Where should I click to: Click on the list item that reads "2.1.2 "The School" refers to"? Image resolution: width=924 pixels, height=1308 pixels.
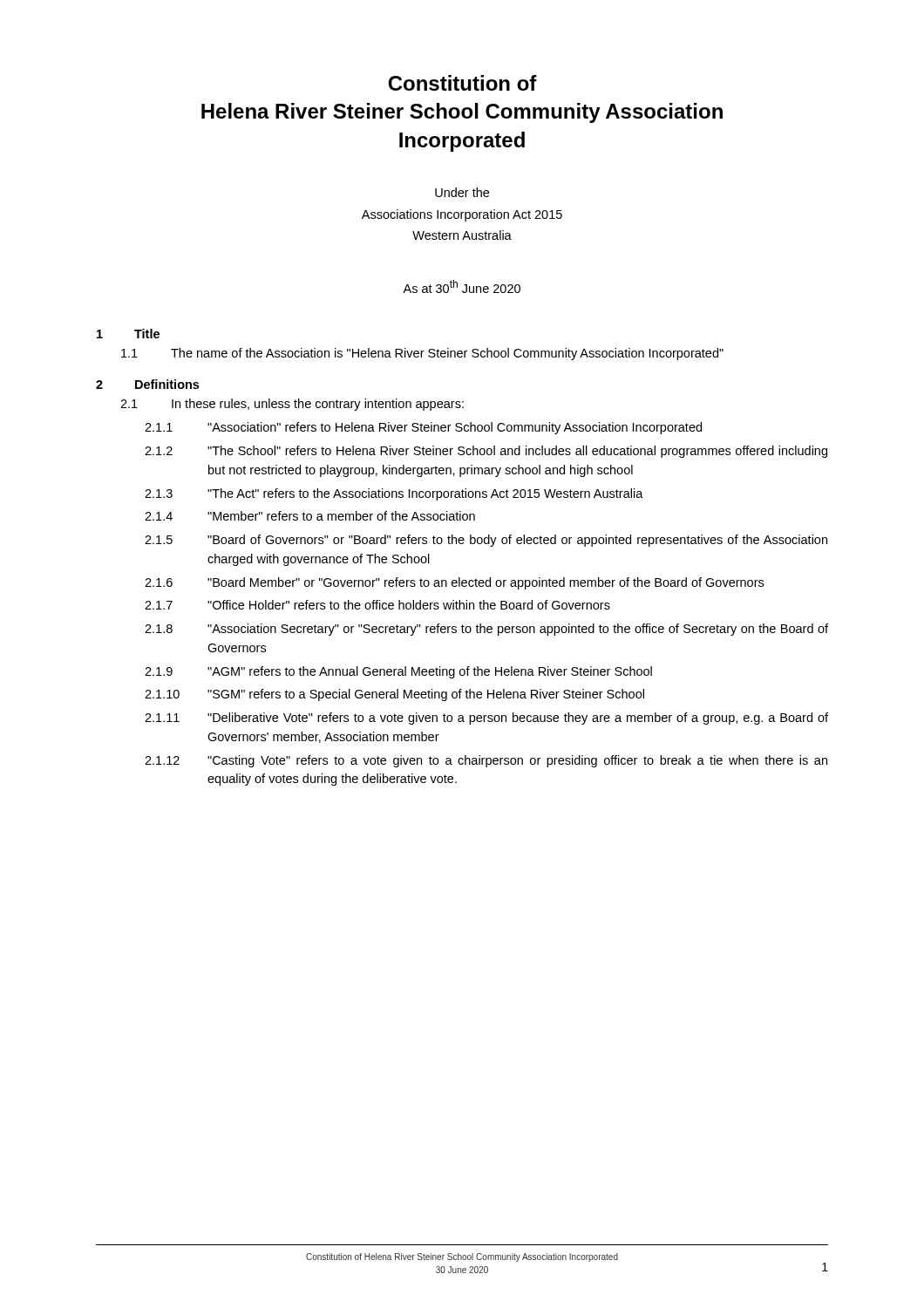coord(486,461)
